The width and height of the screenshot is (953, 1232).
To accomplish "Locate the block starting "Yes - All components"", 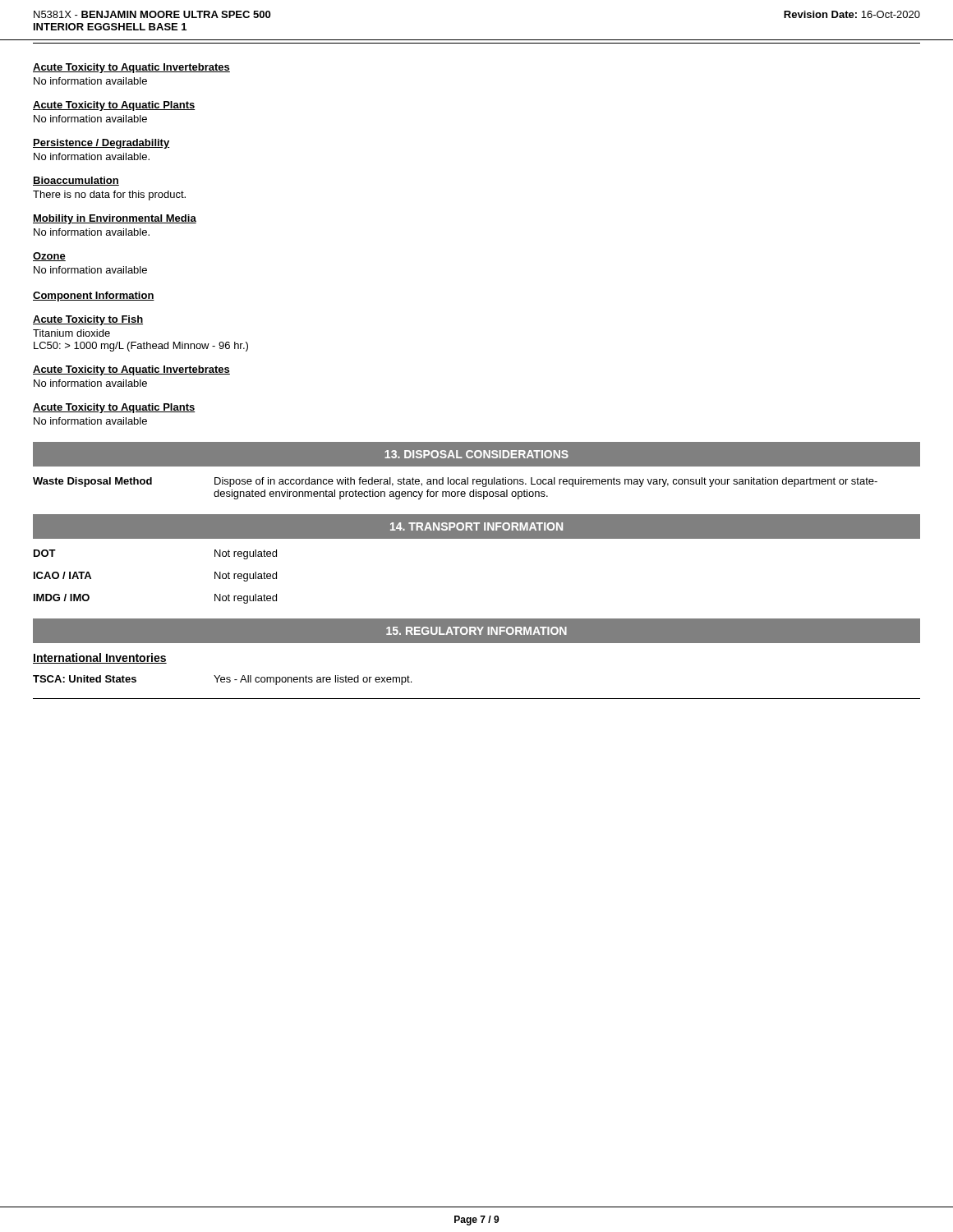I will [313, 679].
